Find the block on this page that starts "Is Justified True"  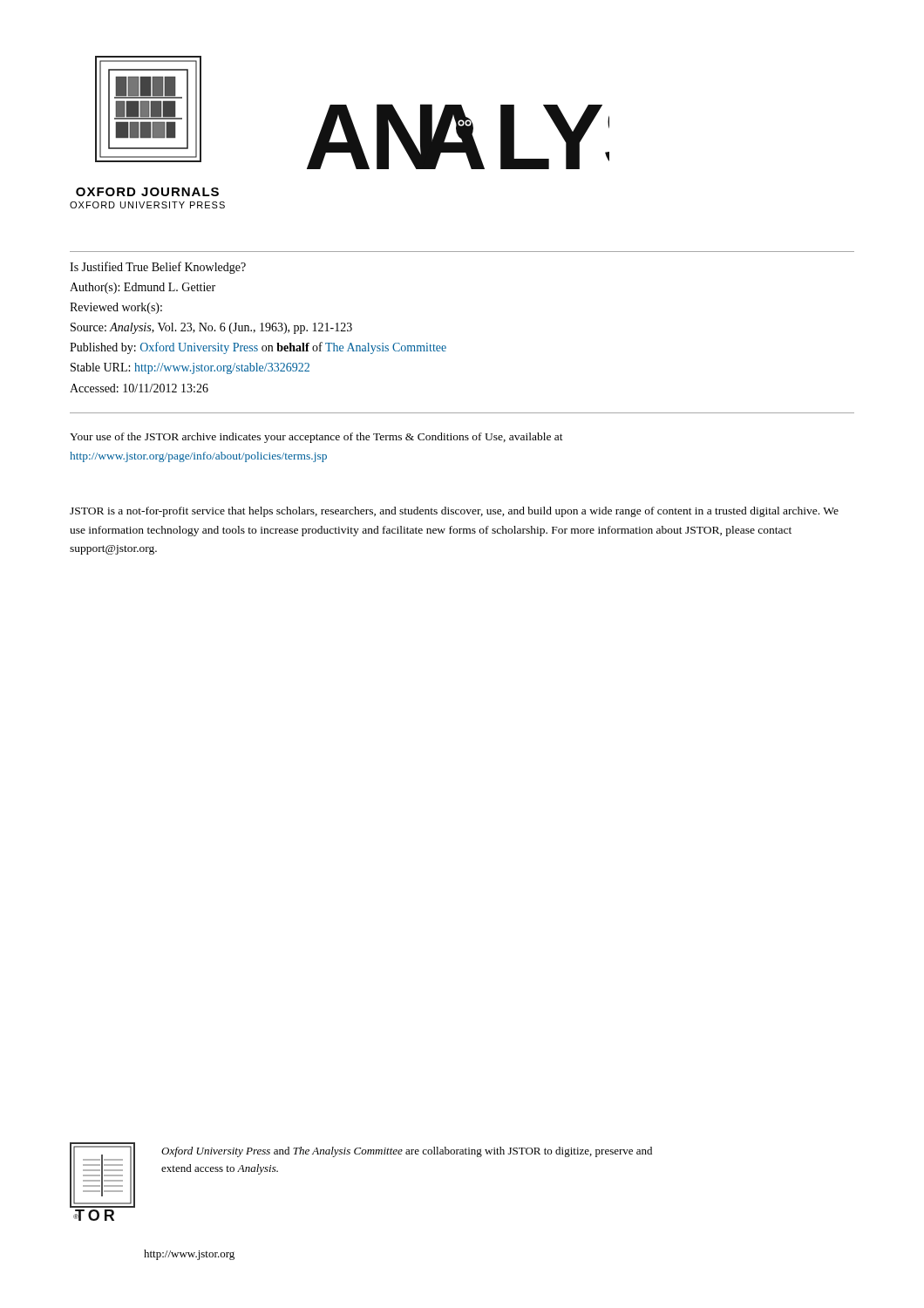click(x=258, y=328)
